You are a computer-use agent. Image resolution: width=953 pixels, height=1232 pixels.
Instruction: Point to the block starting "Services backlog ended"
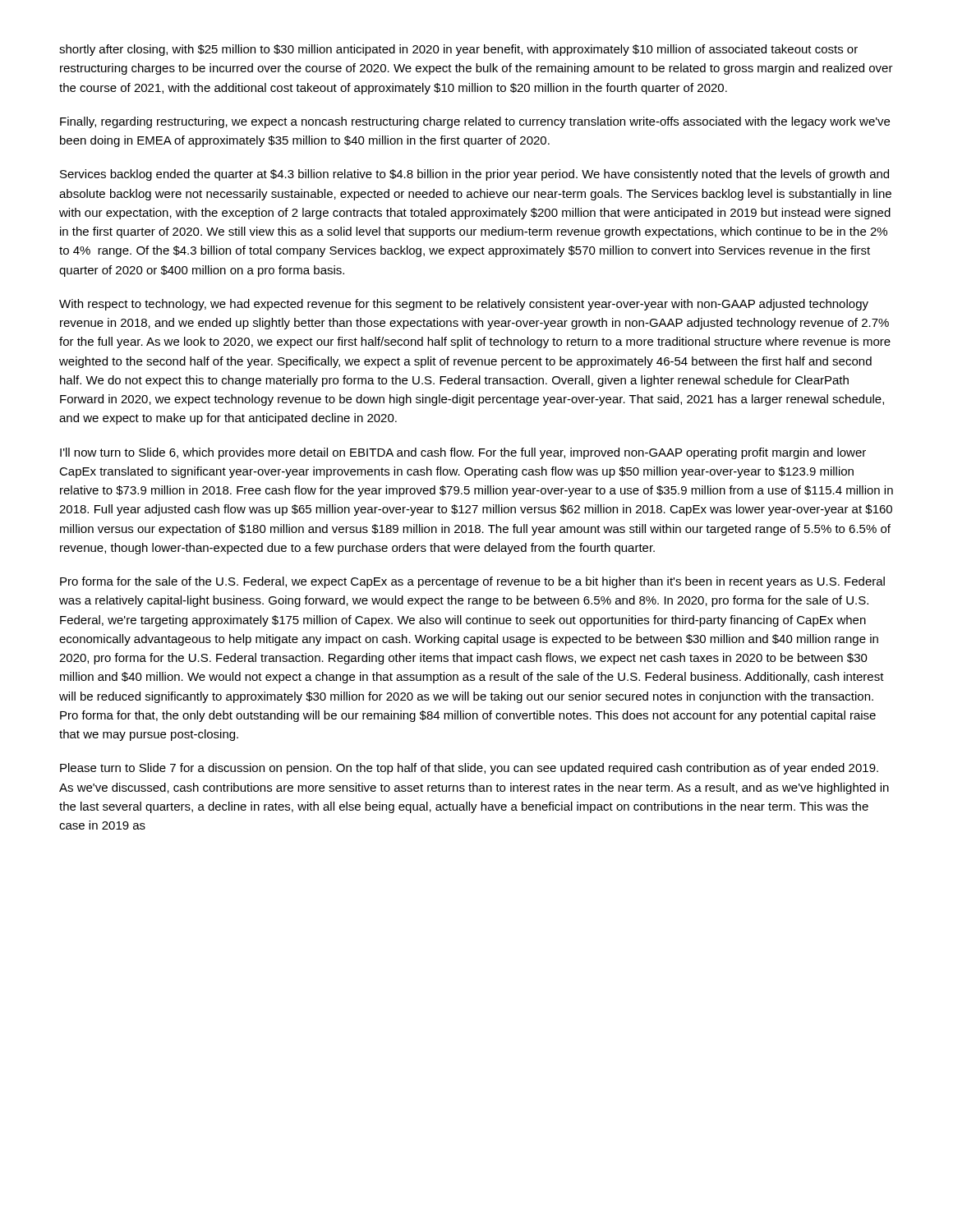[x=476, y=222]
